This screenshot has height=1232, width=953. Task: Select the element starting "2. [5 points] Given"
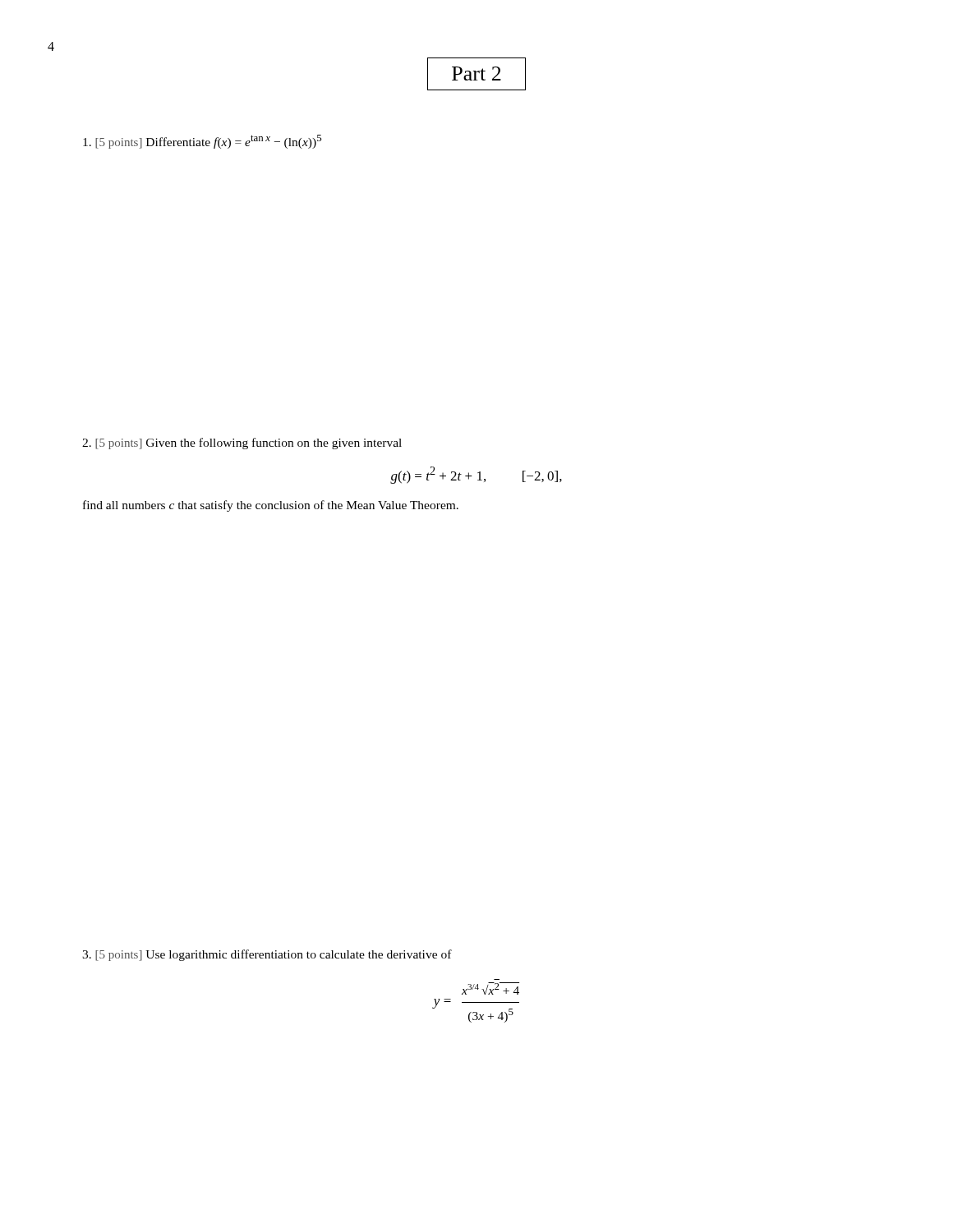pos(476,475)
